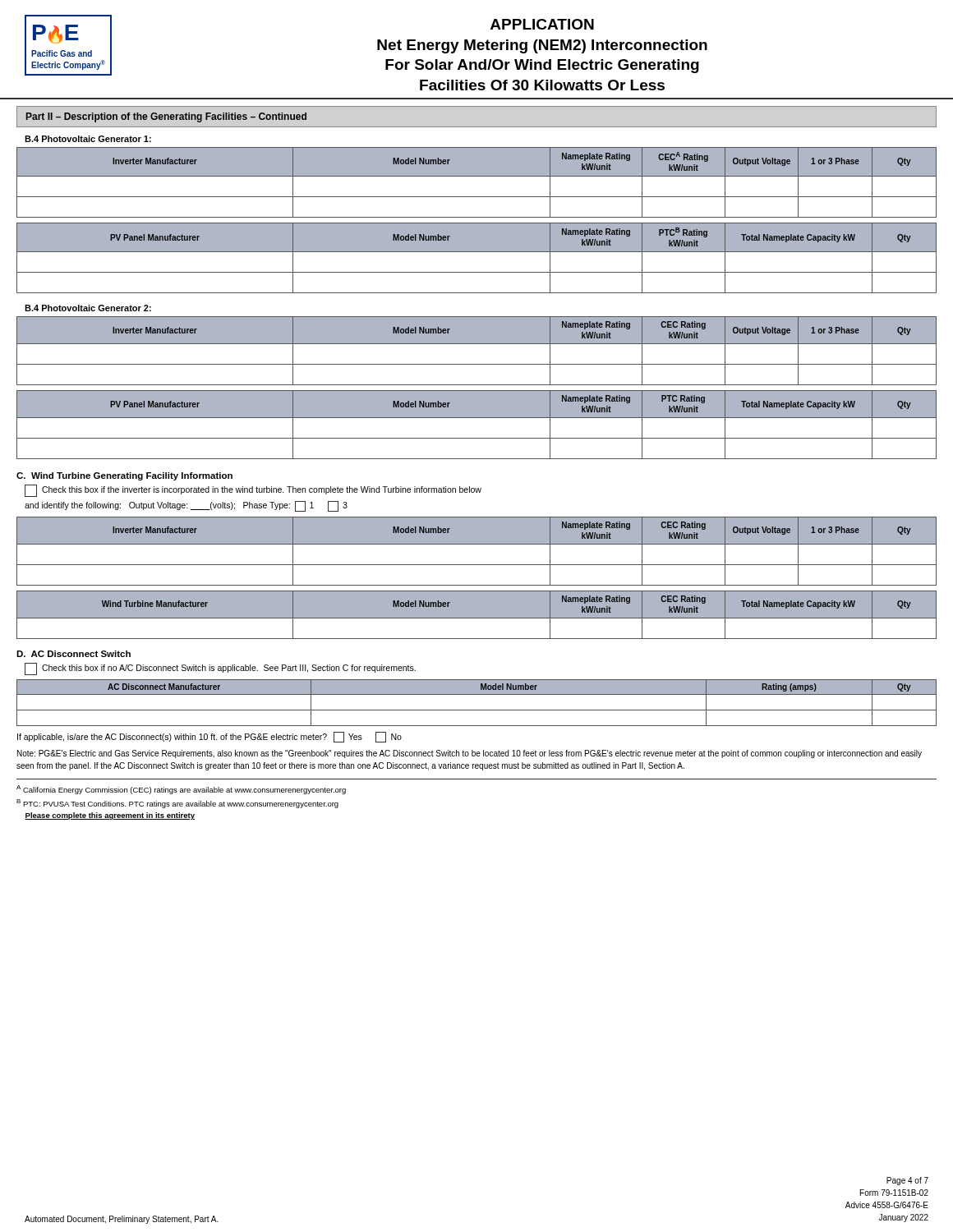Locate the text block starting "C. Wind Turbine Generating"
953x1232 pixels.
click(125, 476)
